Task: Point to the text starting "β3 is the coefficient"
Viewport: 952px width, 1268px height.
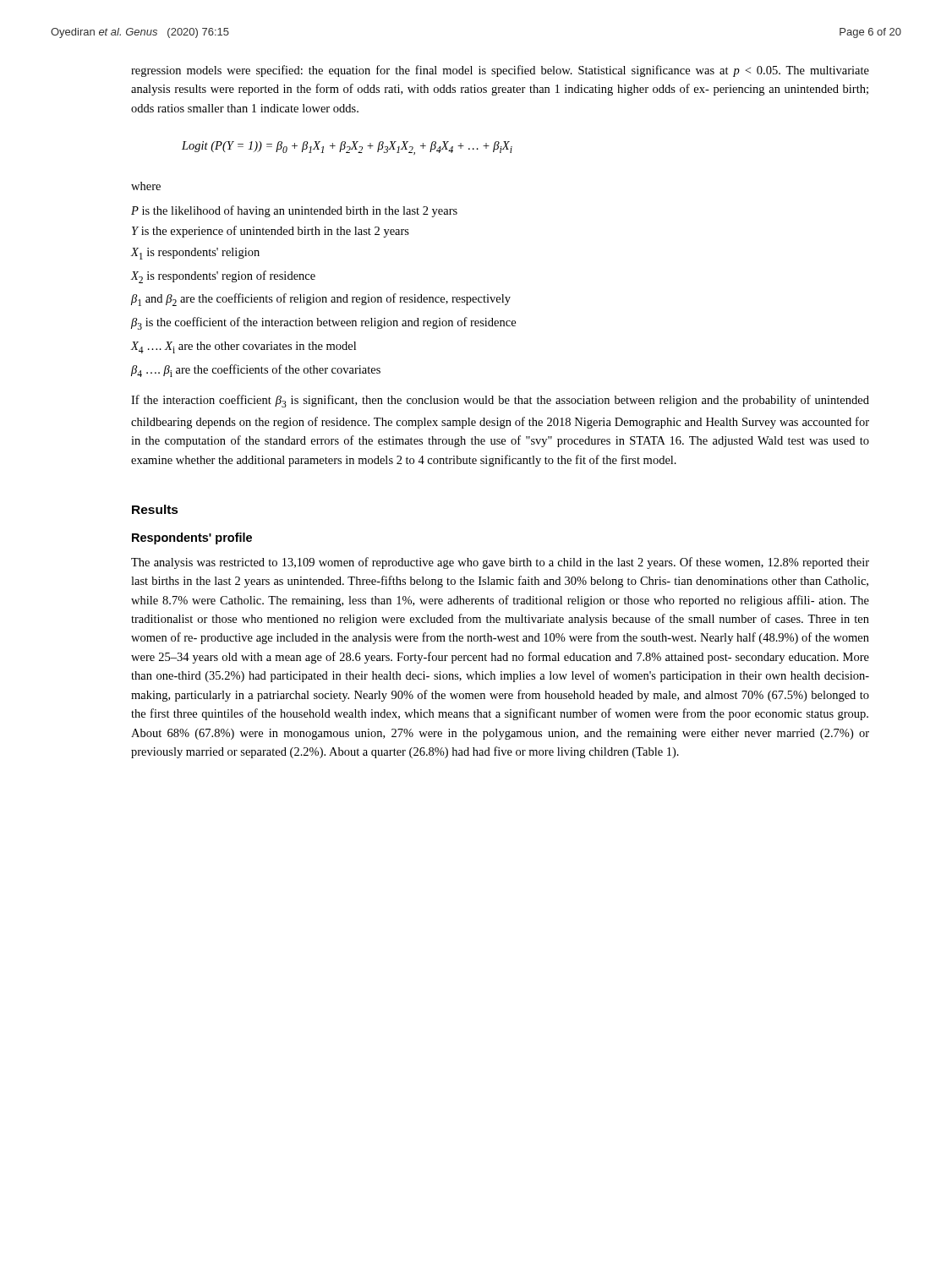Action: coord(324,324)
